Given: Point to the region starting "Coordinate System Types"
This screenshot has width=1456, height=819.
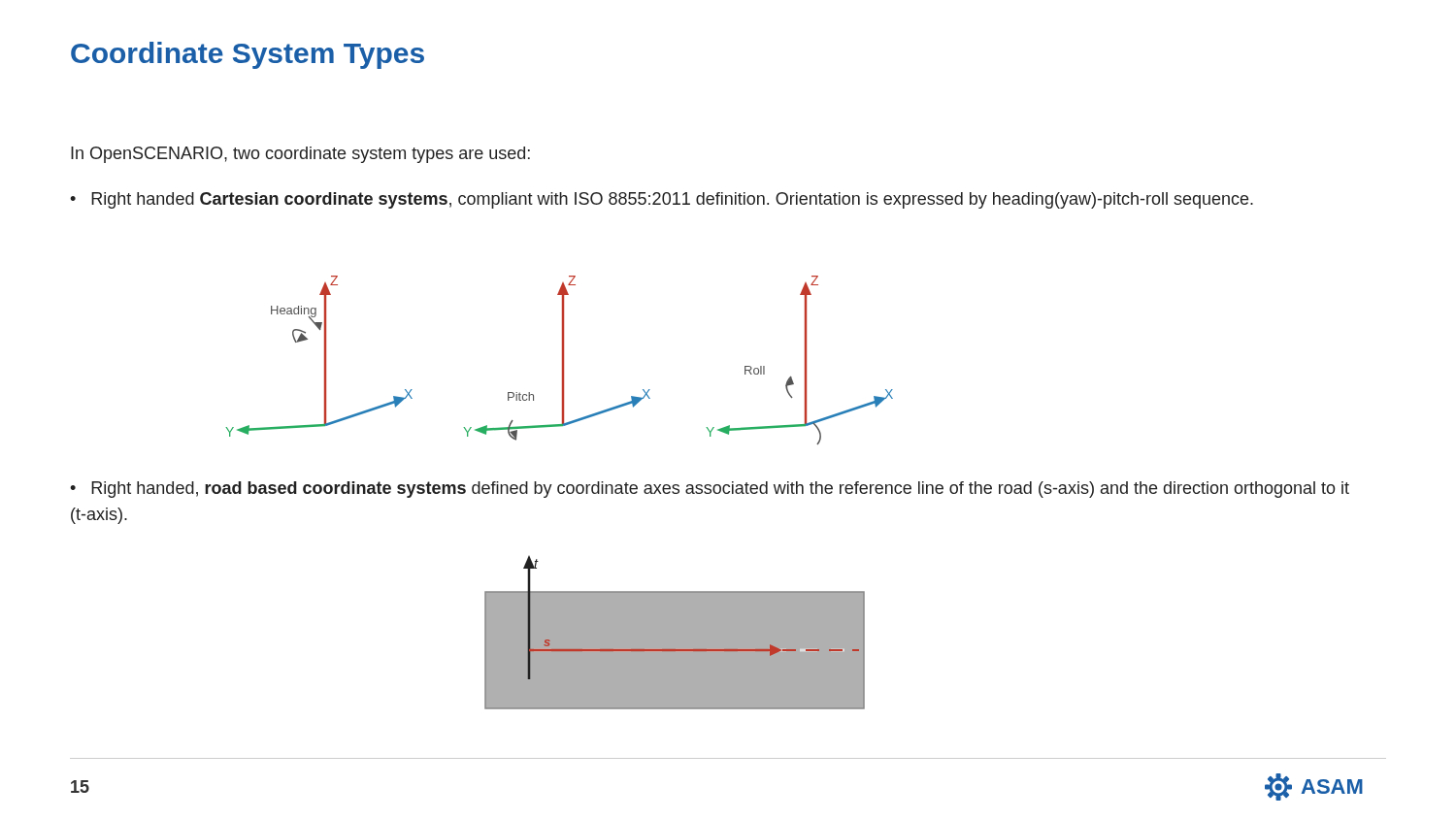Looking at the screenshot, I should [x=248, y=53].
